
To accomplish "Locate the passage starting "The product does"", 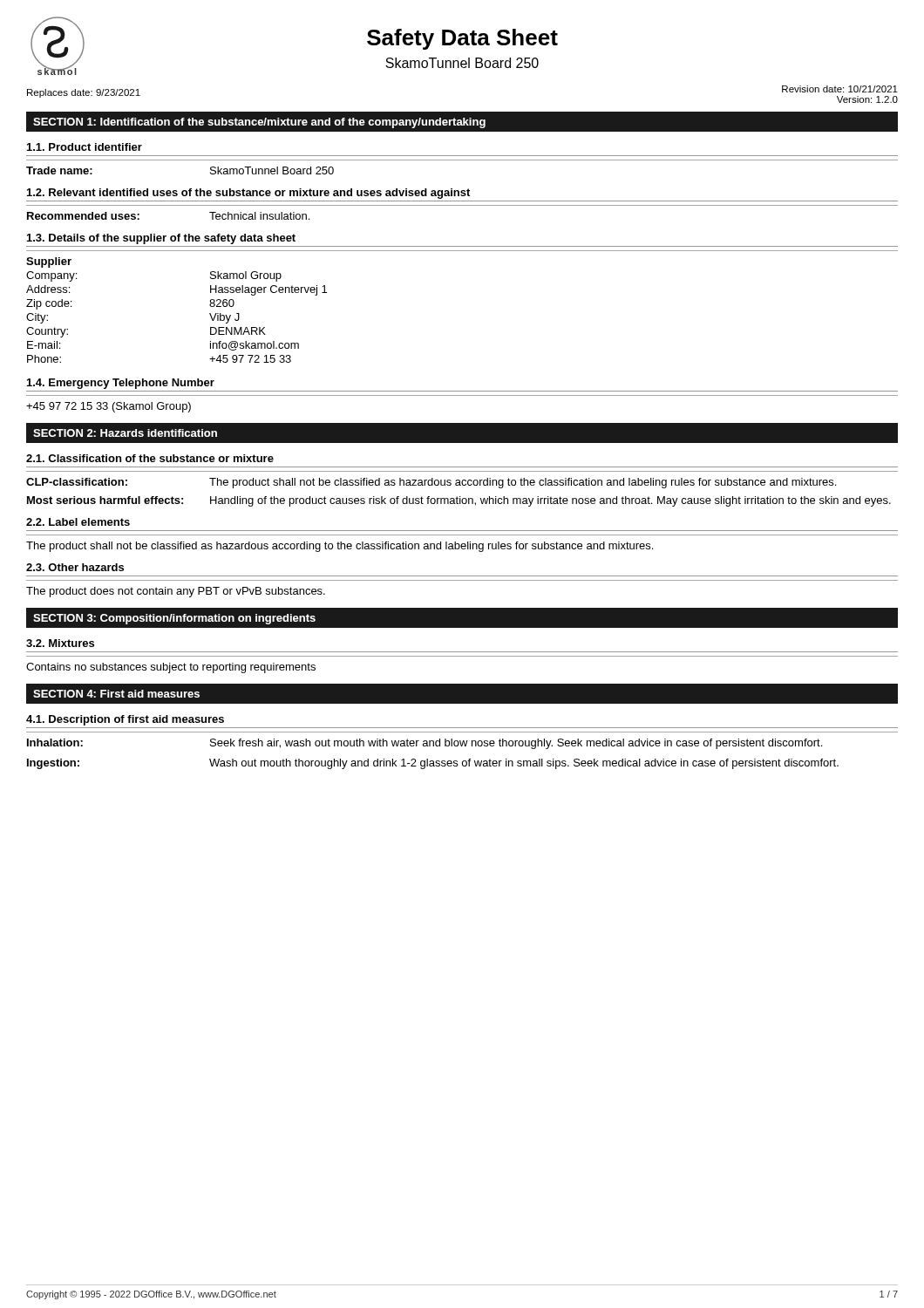I will pos(176,591).
